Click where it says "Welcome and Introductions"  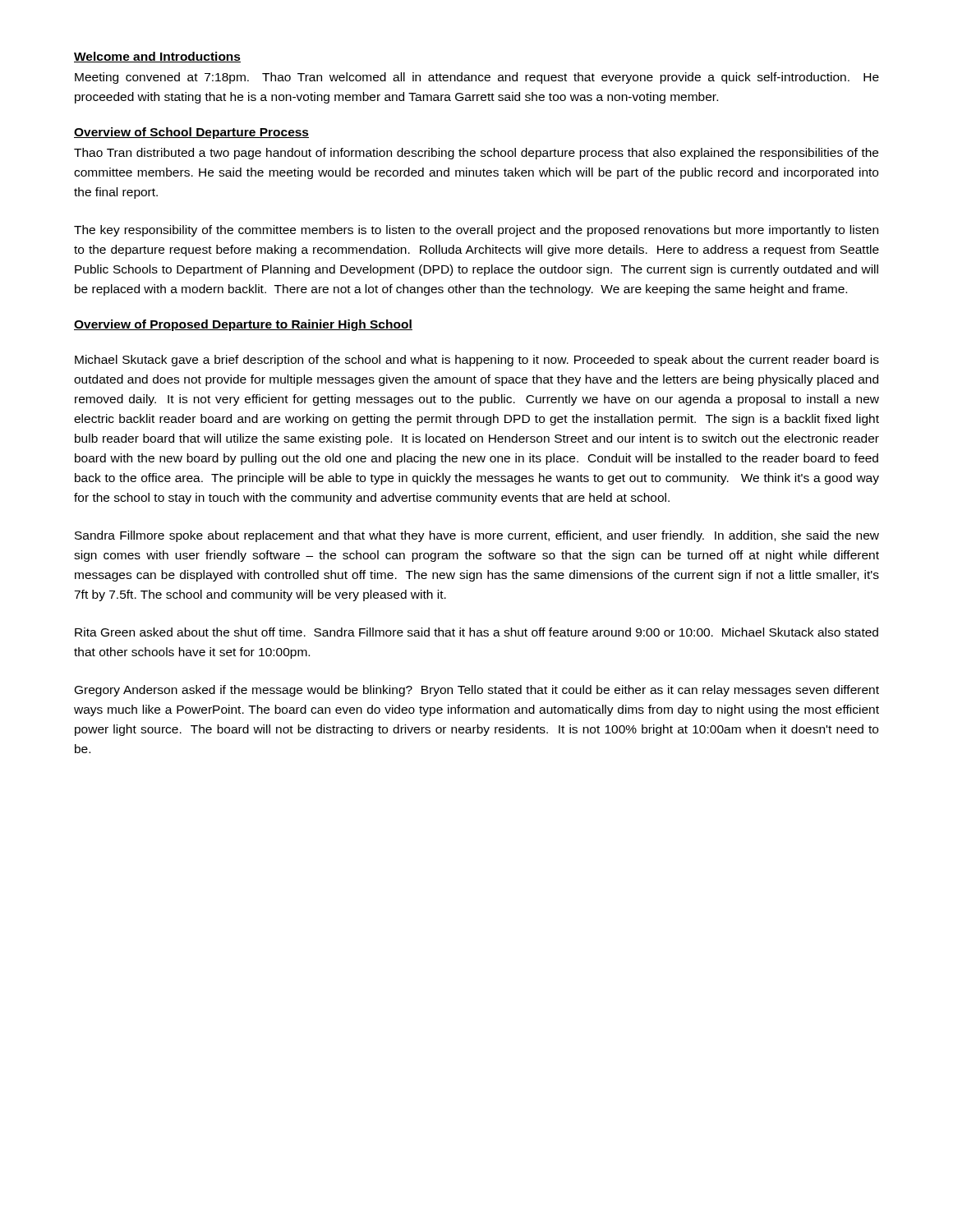pyautogui.click(x=157, y=56)
